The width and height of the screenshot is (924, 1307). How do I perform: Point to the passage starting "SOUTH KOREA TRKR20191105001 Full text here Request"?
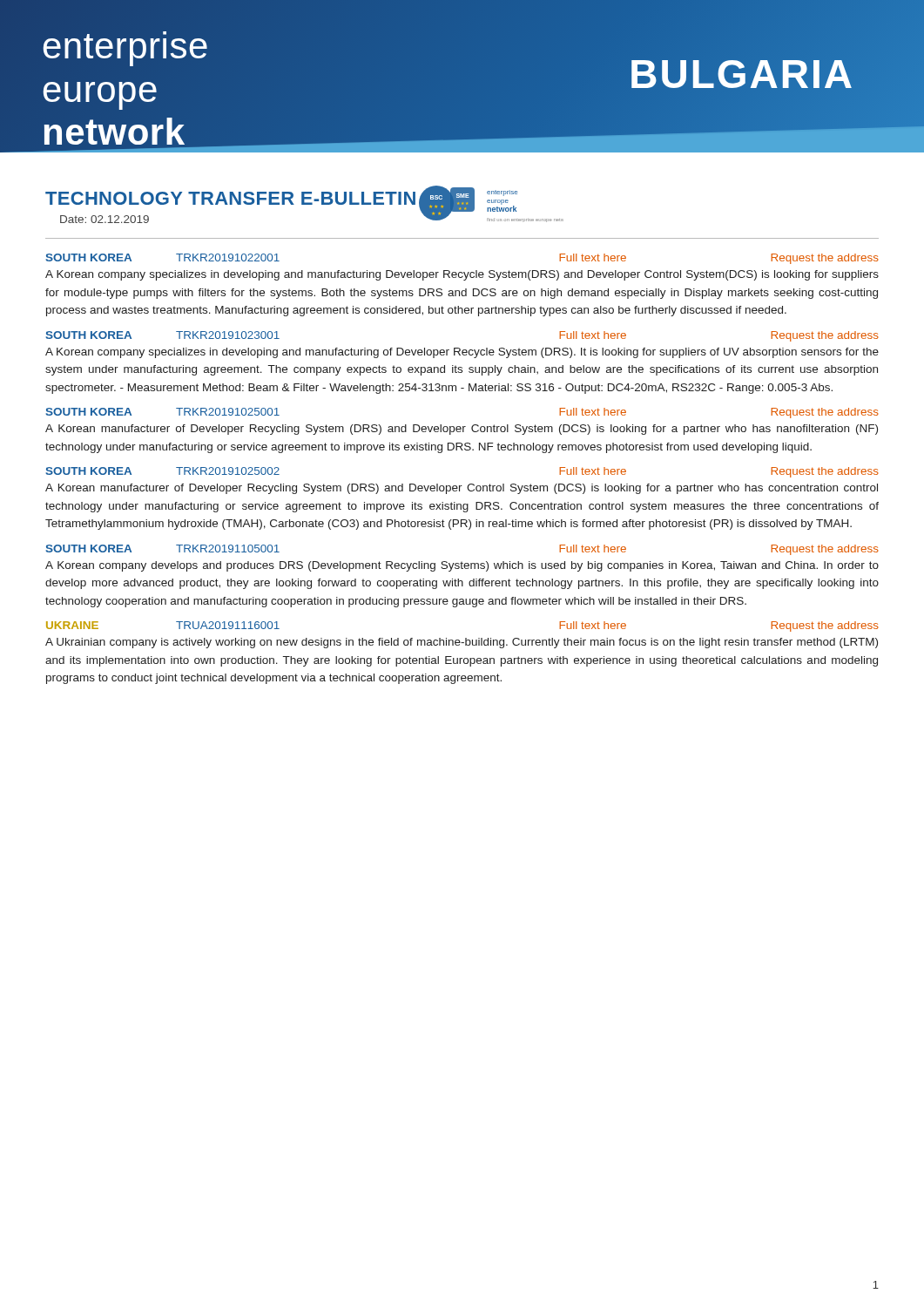94,549
